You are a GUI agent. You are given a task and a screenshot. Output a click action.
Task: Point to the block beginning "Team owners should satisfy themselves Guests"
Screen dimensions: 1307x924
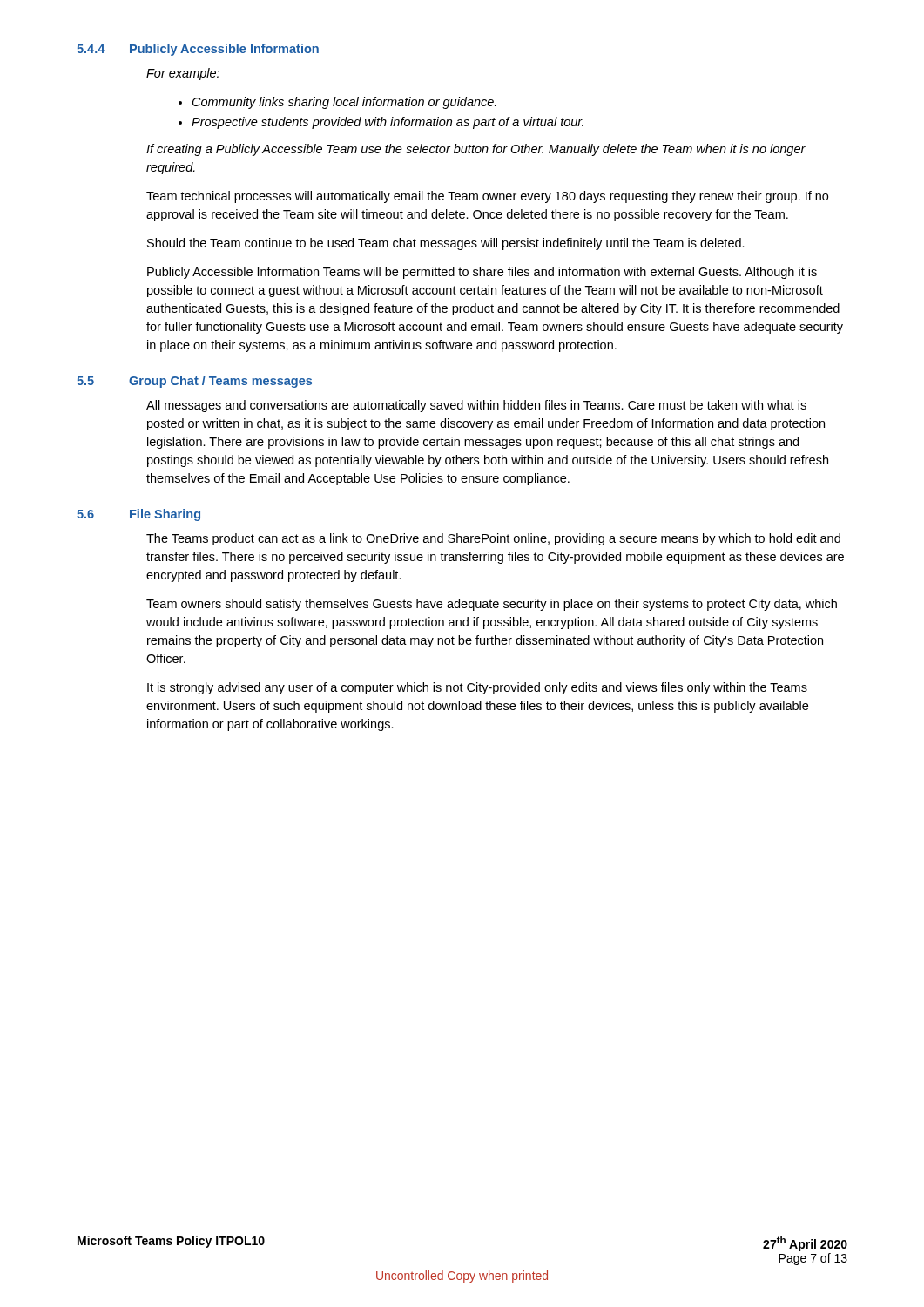(x=497, y=632)
